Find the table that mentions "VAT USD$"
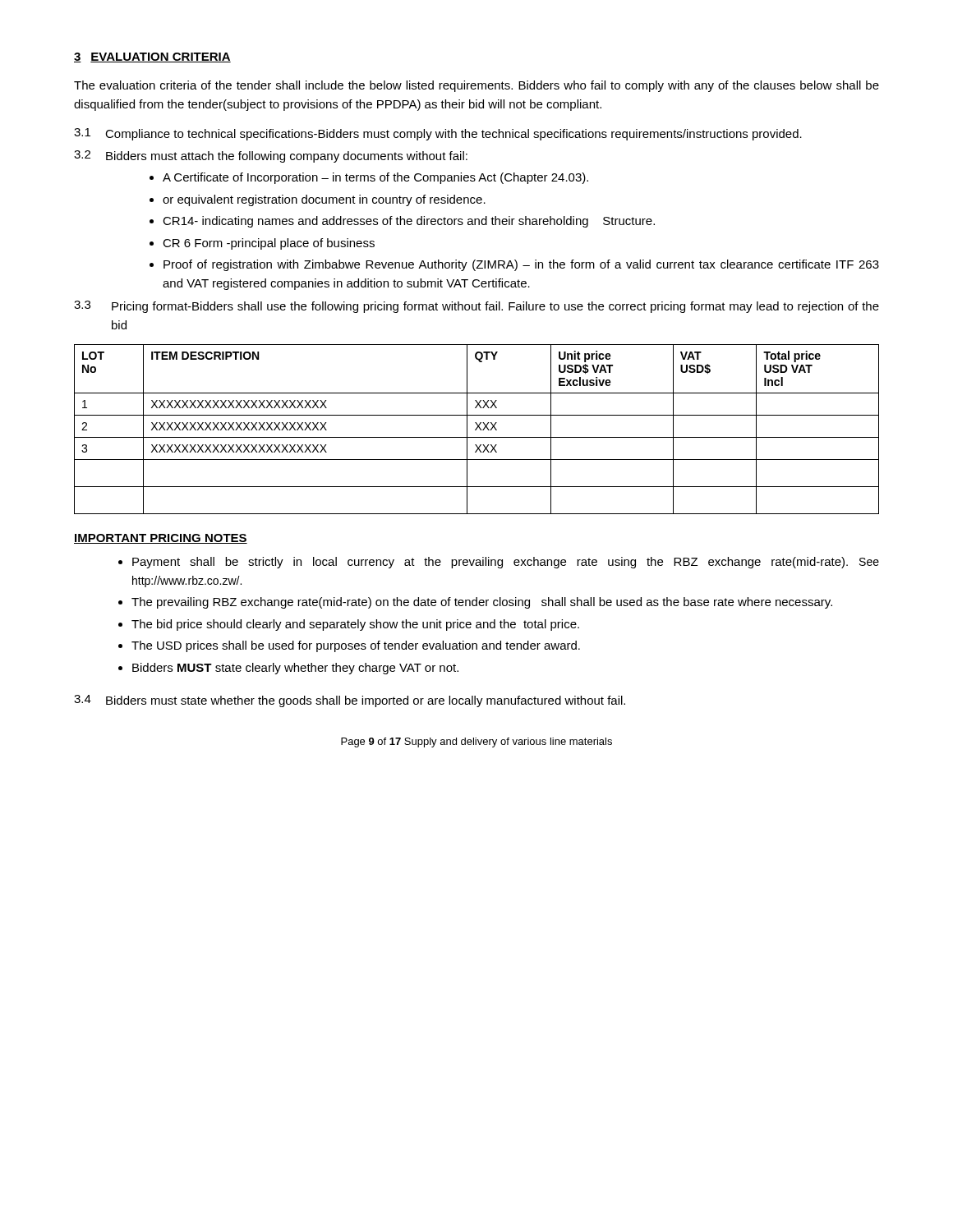 (x=476, y=429)
